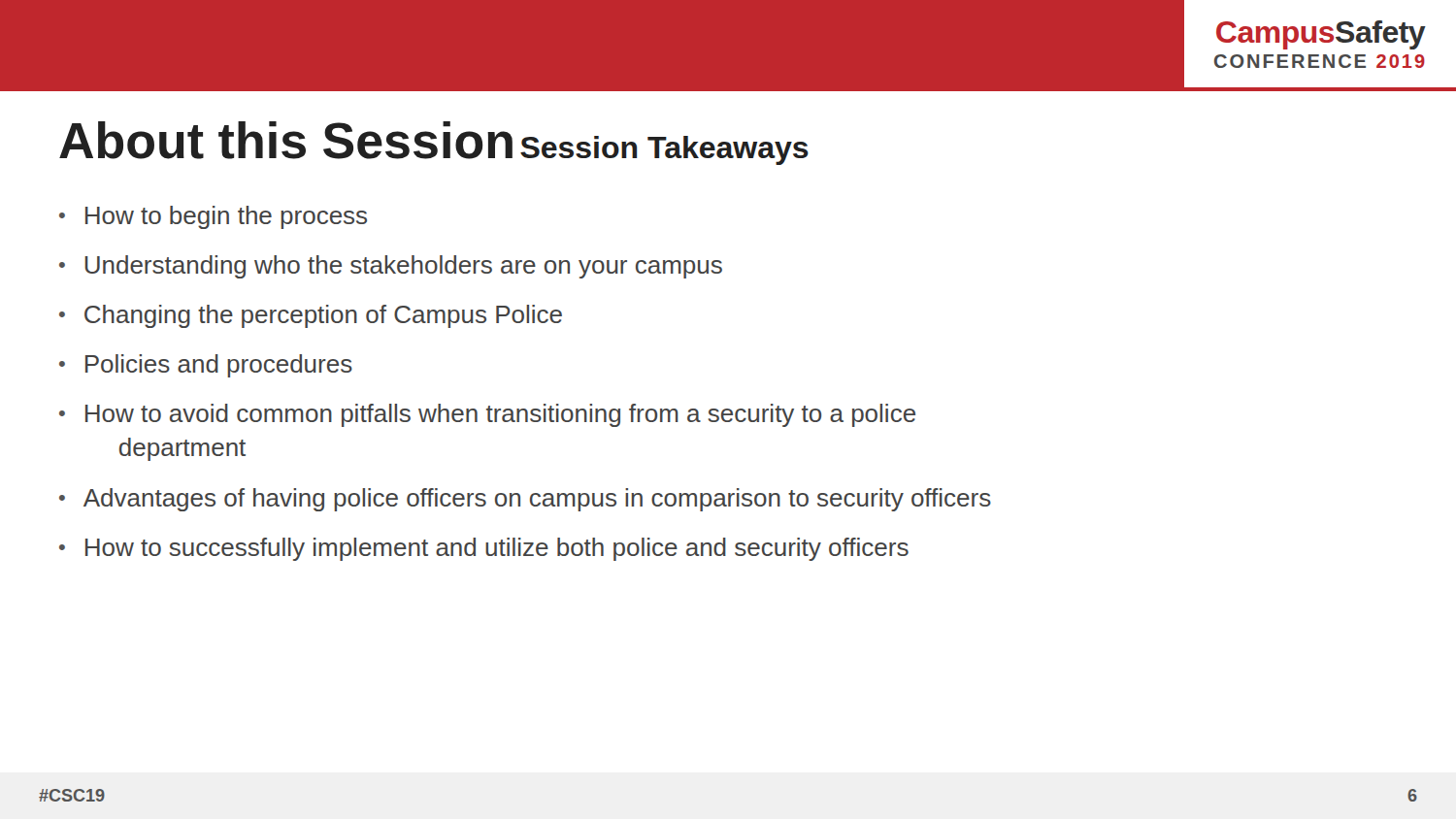
Task: Find the list item containing "• How to begin the"
Action: pos(213,217)
